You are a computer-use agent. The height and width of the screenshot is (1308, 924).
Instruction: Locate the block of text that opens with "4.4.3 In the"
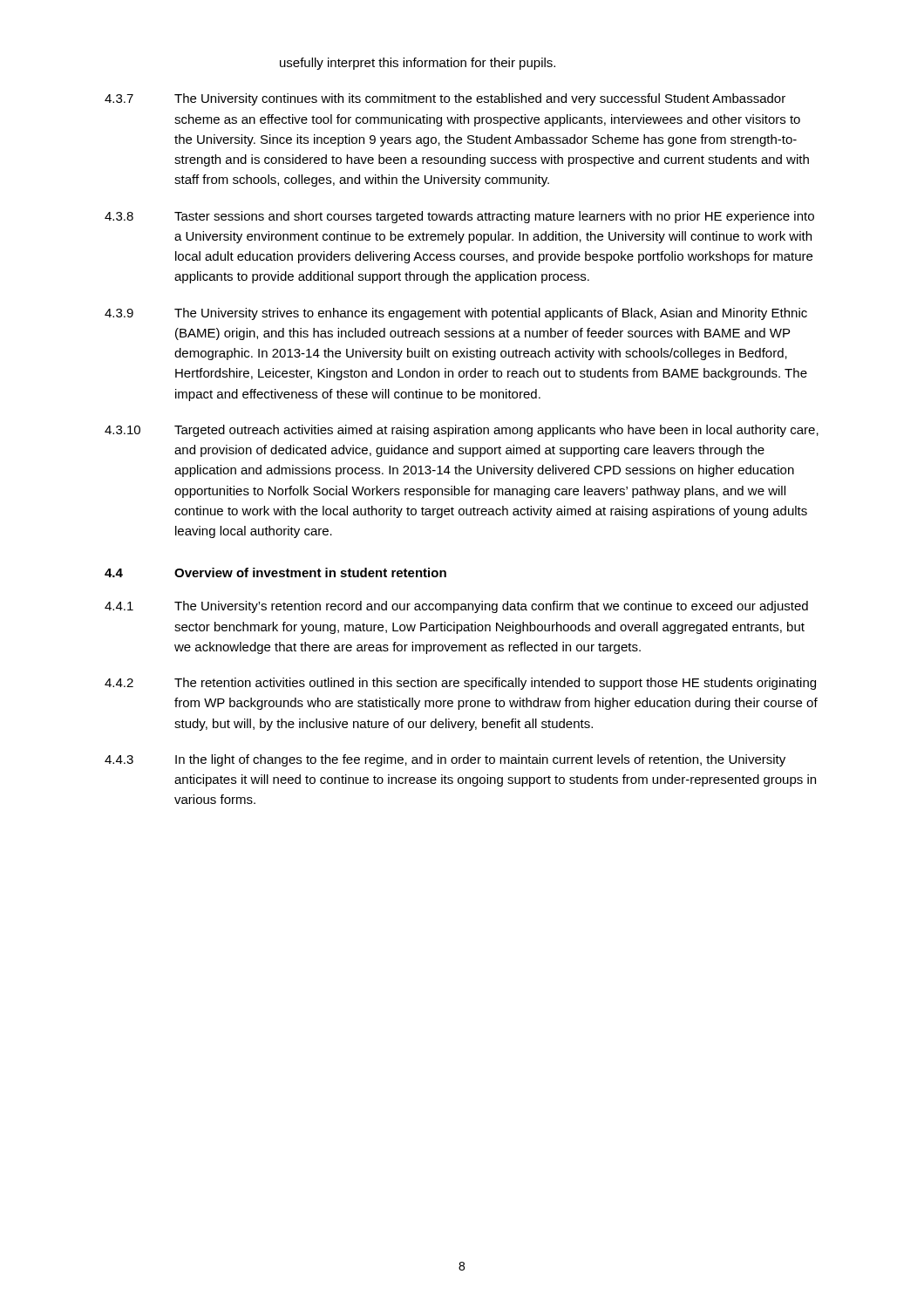pyautogui.click(x=462, y=779)
